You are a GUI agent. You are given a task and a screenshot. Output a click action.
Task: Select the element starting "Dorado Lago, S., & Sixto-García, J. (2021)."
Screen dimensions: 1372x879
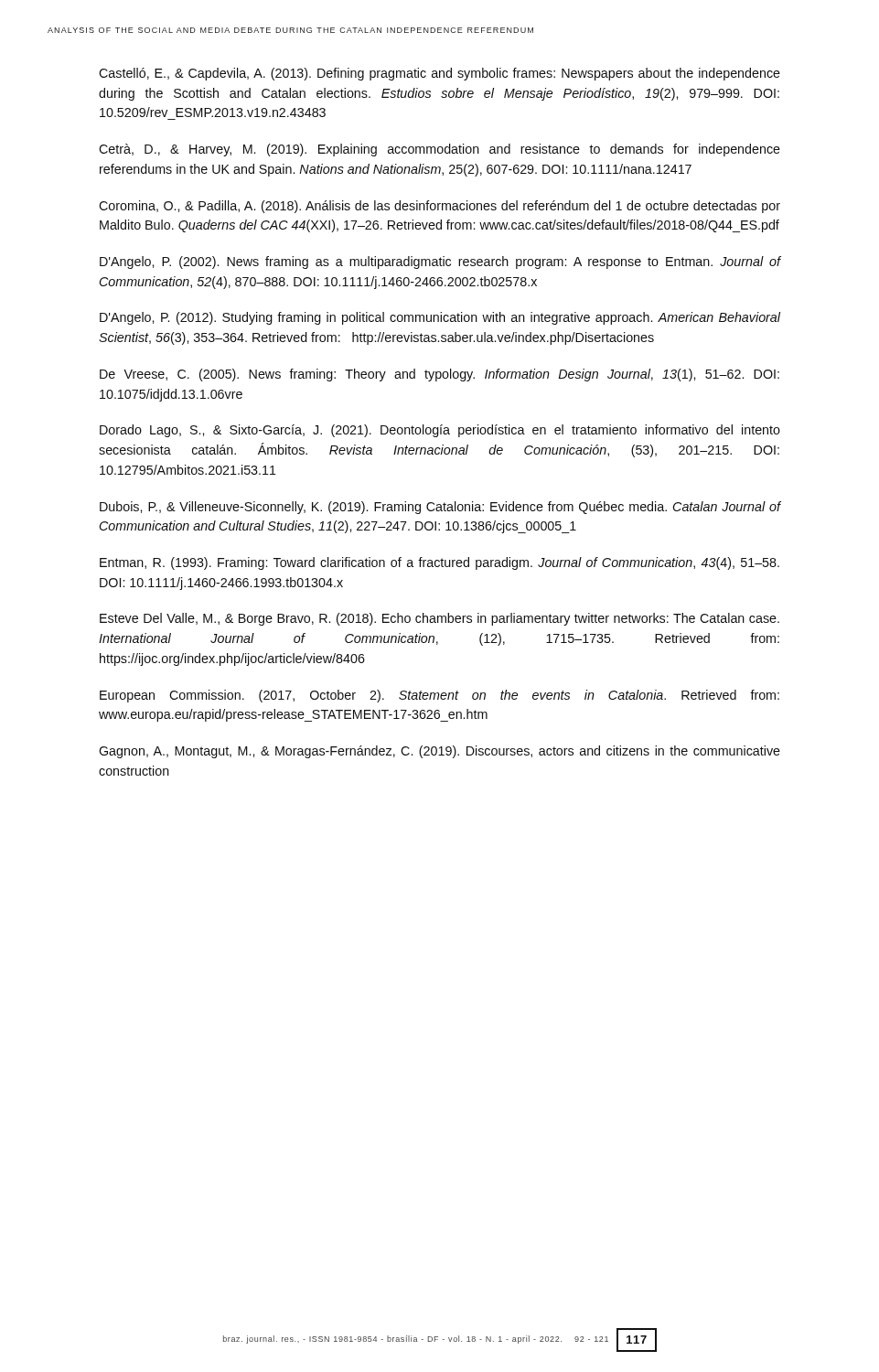[x=440, y=450]
